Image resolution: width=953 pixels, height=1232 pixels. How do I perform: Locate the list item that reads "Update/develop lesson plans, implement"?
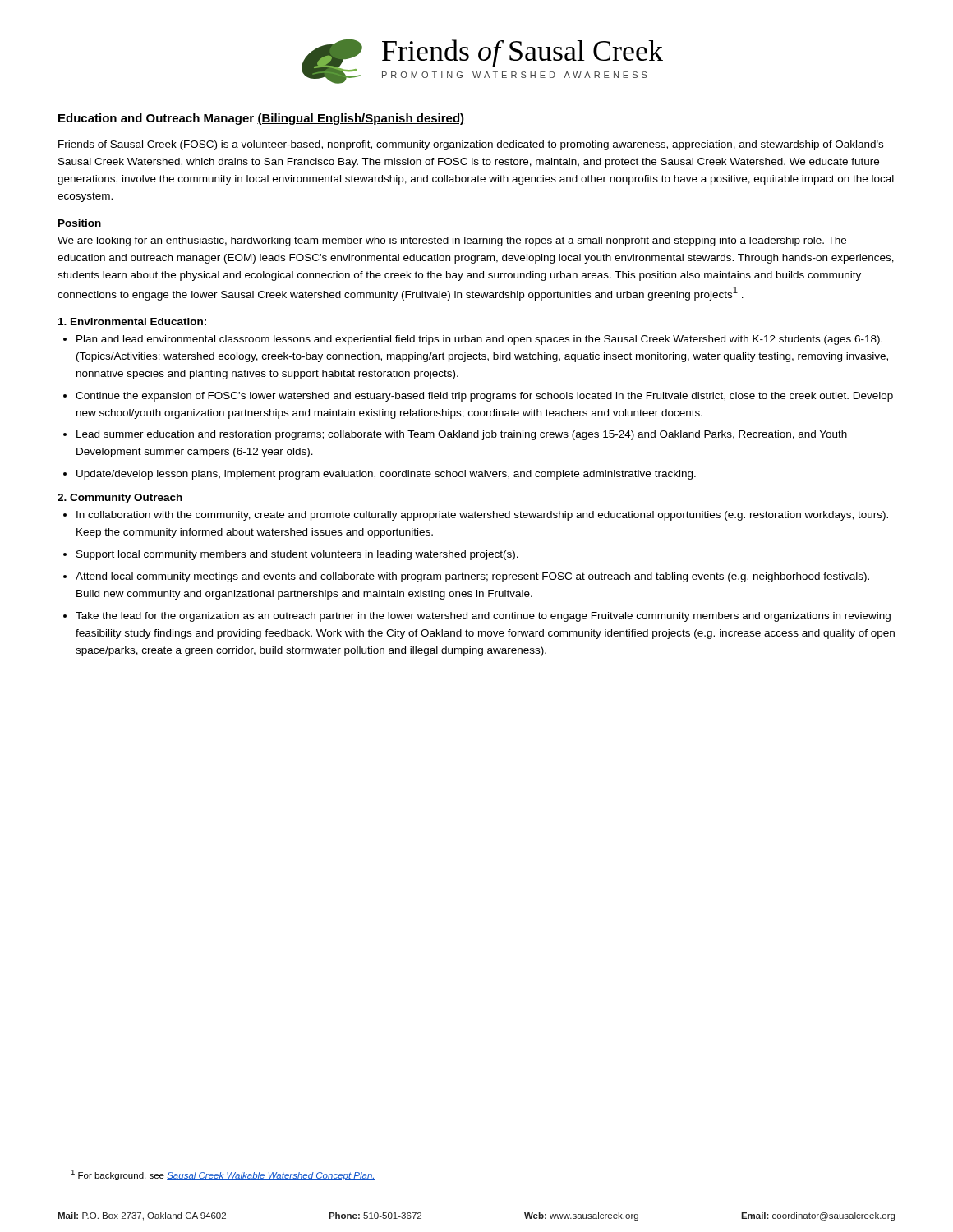pyautogui.click(x=386, y=474)
